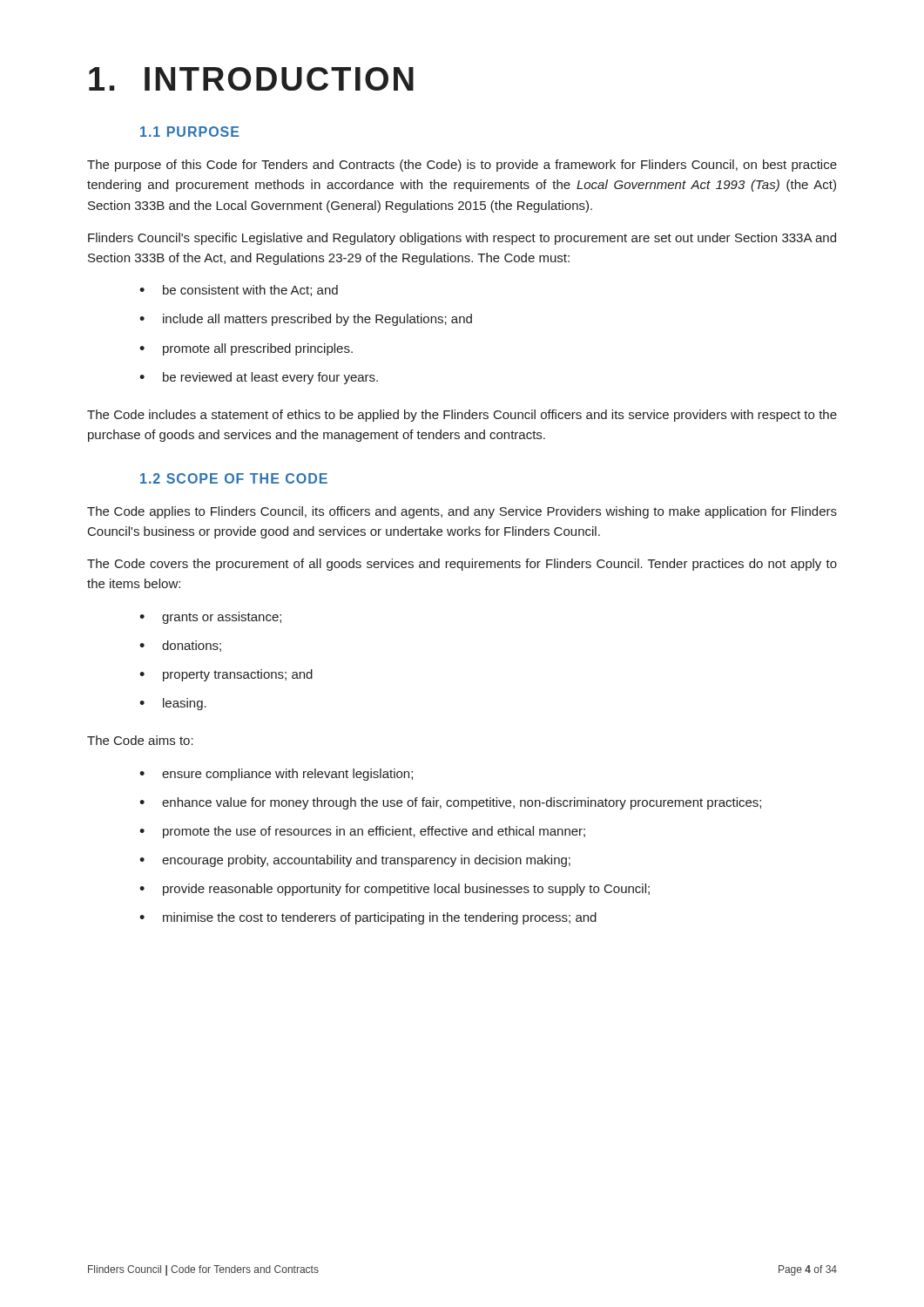
Task: Click on the list item that reads "• provide reasonable opportunity"
Action: pyautogui.click(x=488, y=890)
